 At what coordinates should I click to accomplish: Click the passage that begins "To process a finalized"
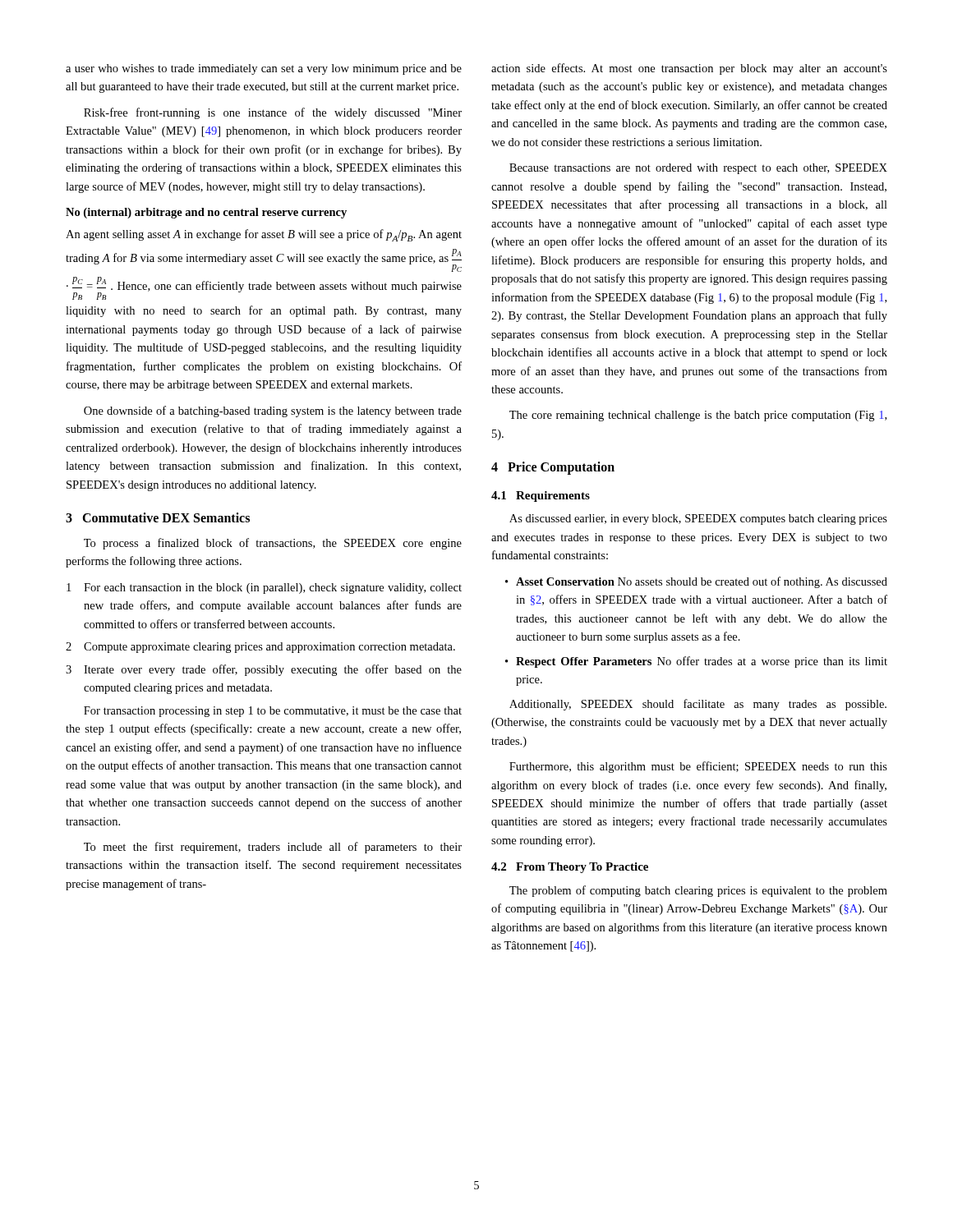pos(264,552)
